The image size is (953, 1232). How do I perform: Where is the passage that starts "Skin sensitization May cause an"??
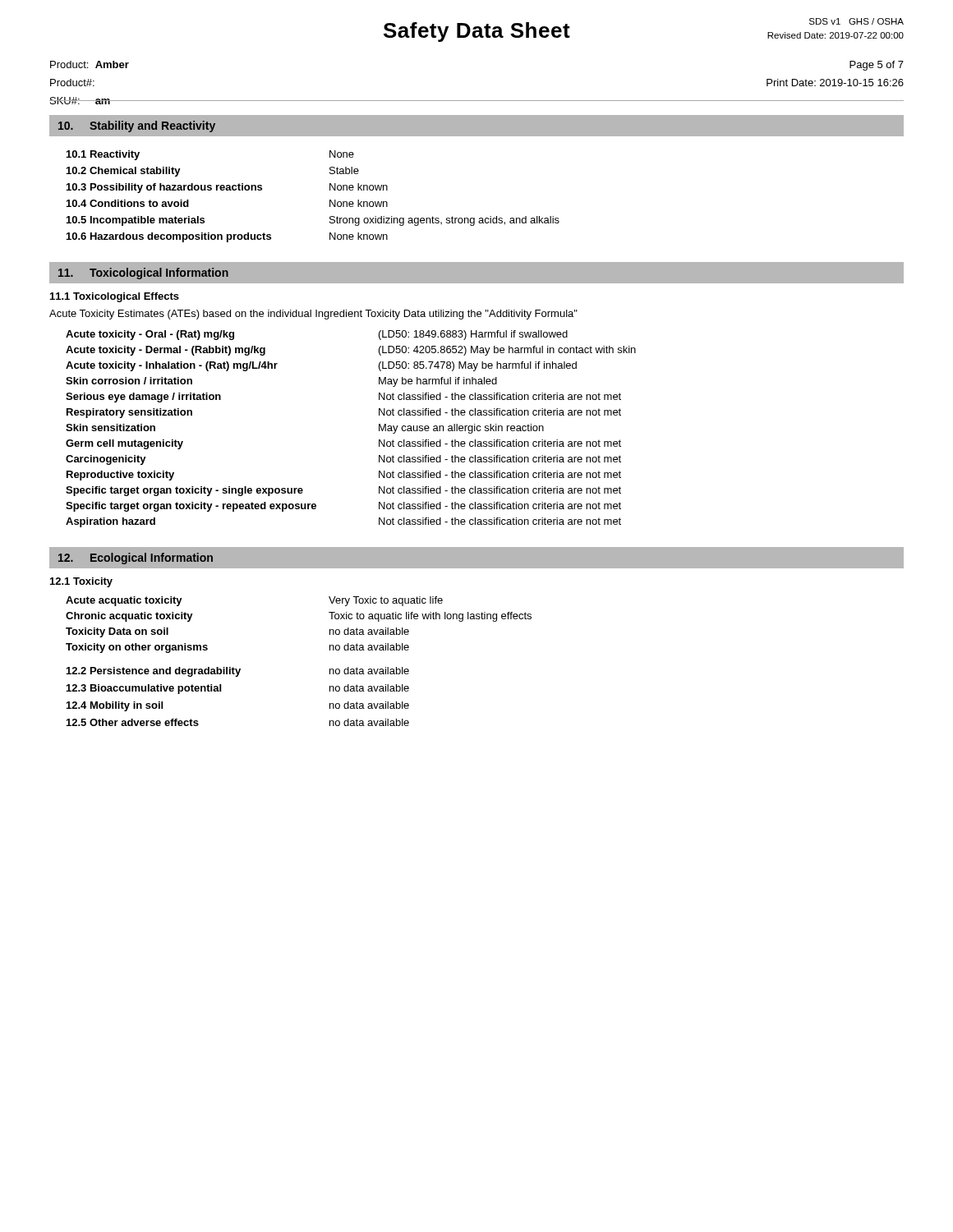click(x=485, y=428)
